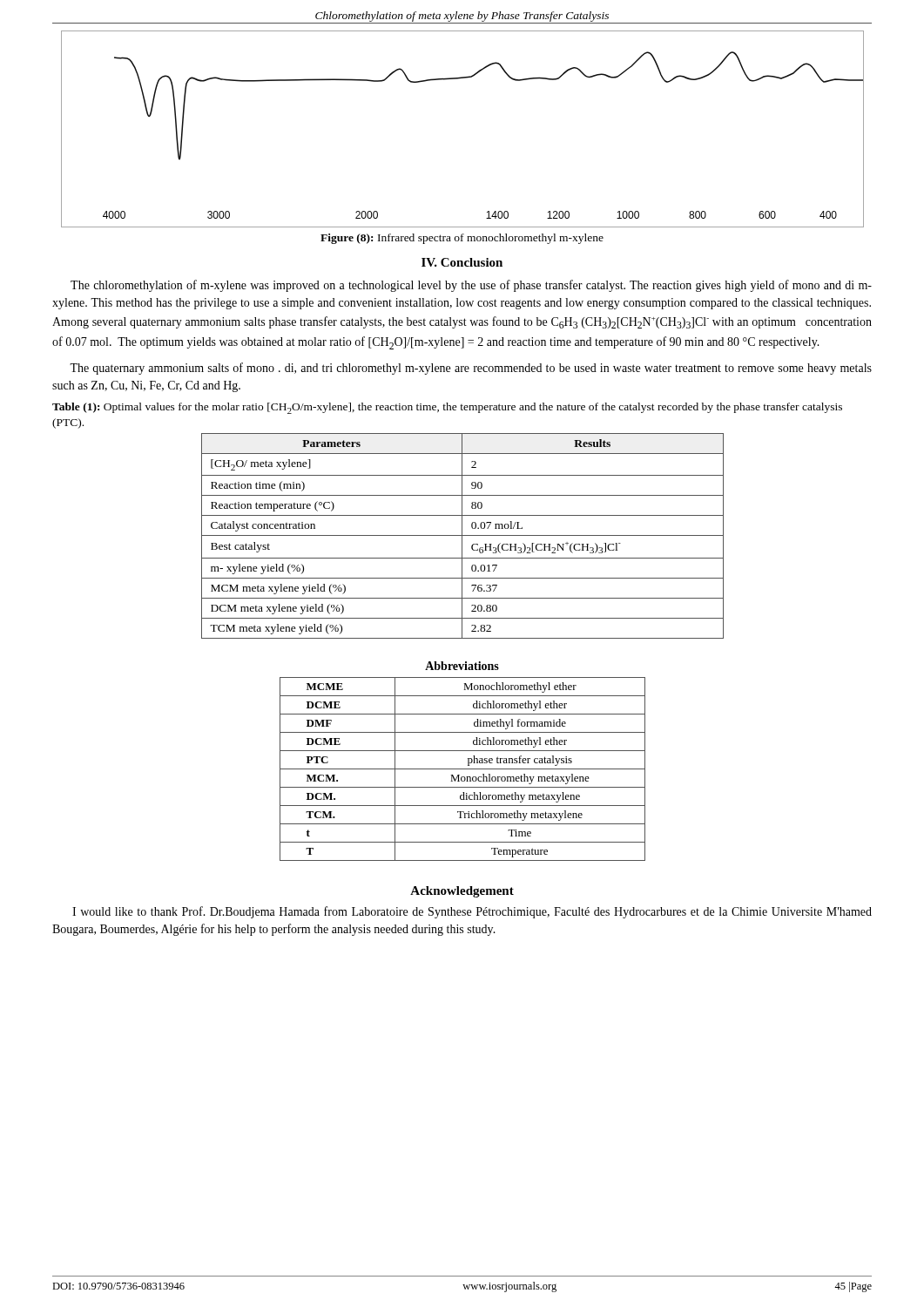924x1307 pixels.
Task: Select the table that reads "[CH 2 O/ meta xylene]"
Action: (462, 541)
